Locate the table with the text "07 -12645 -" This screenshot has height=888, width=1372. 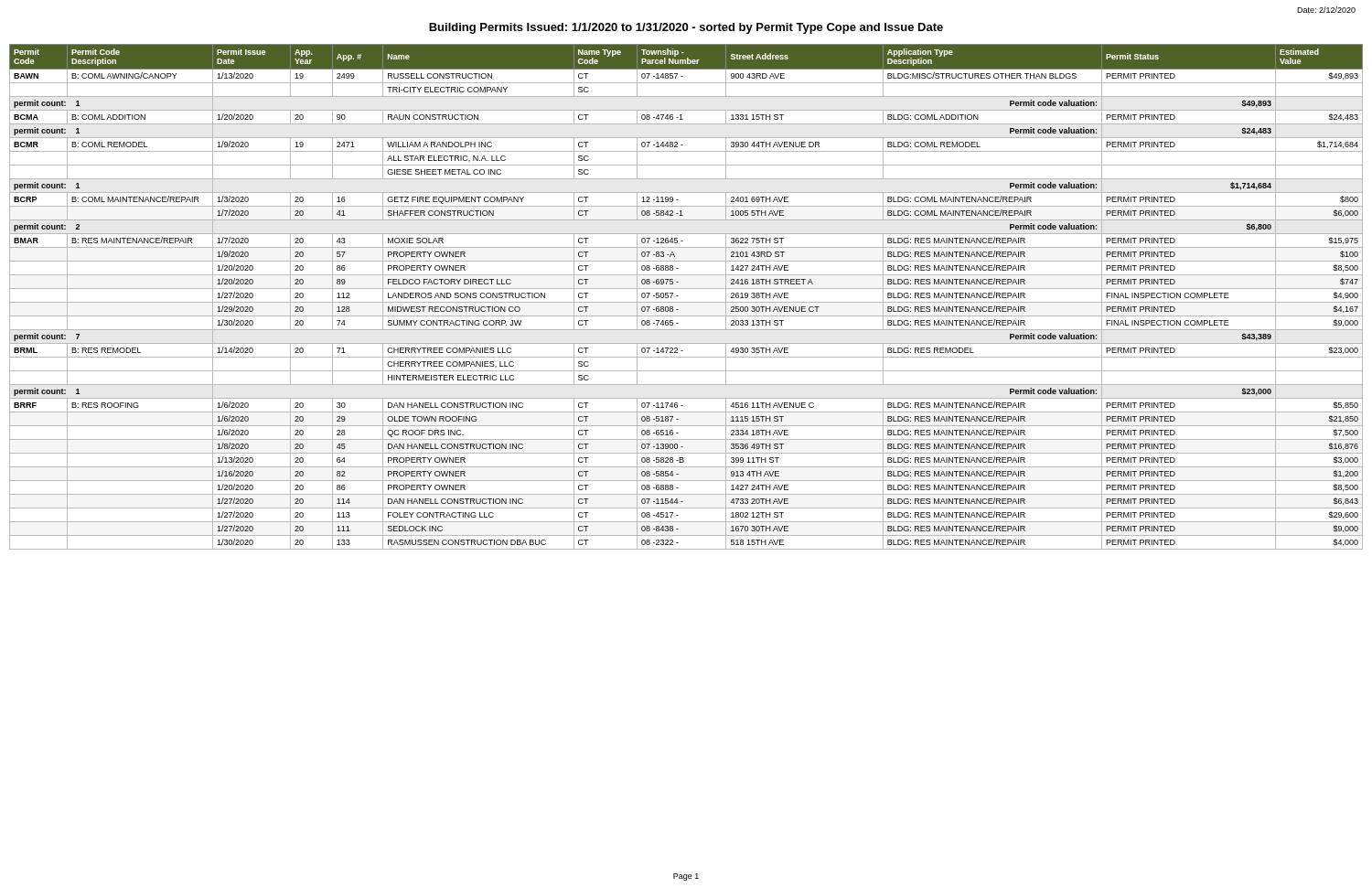[686, 297]
